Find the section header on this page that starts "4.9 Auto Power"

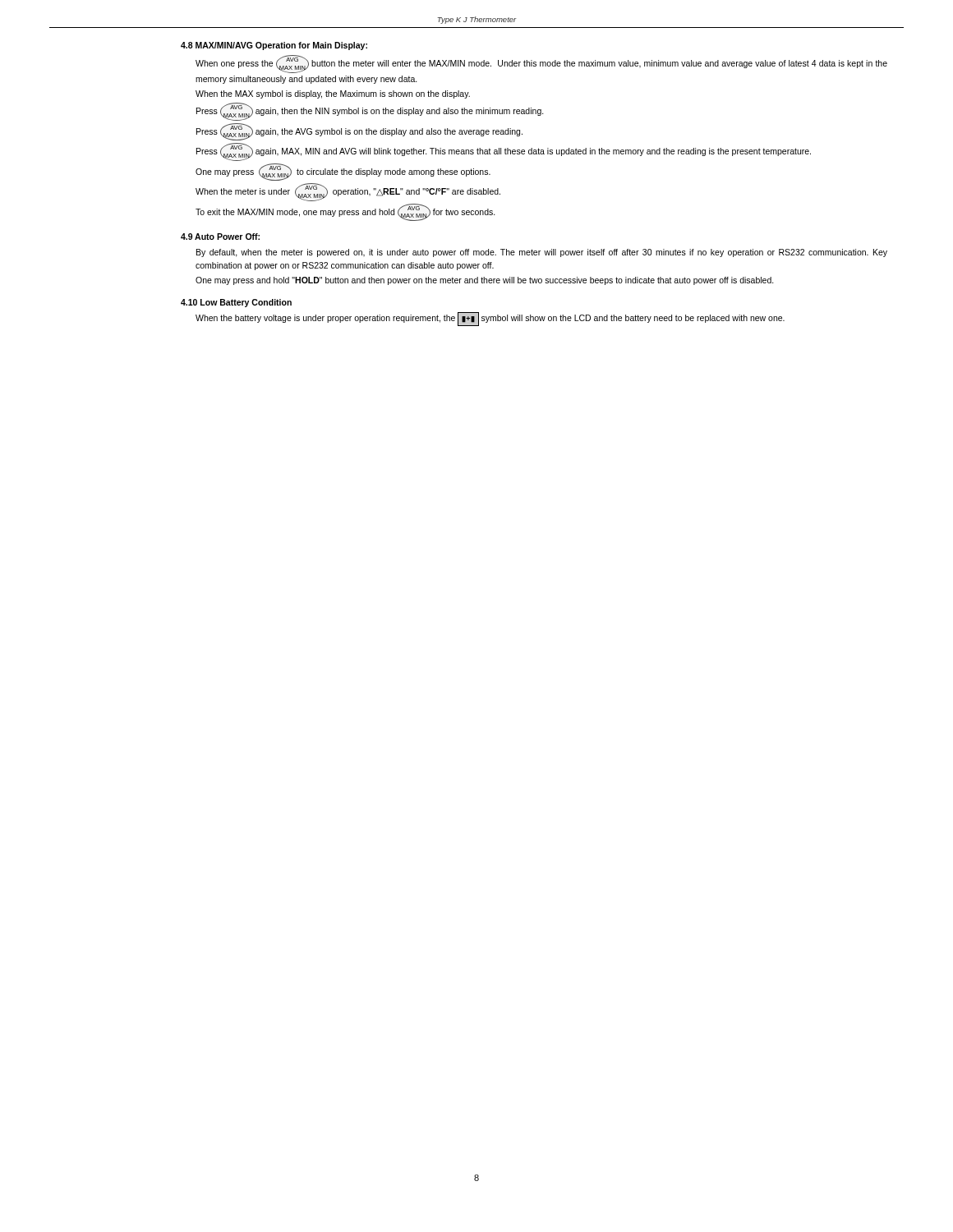[221, 237]
